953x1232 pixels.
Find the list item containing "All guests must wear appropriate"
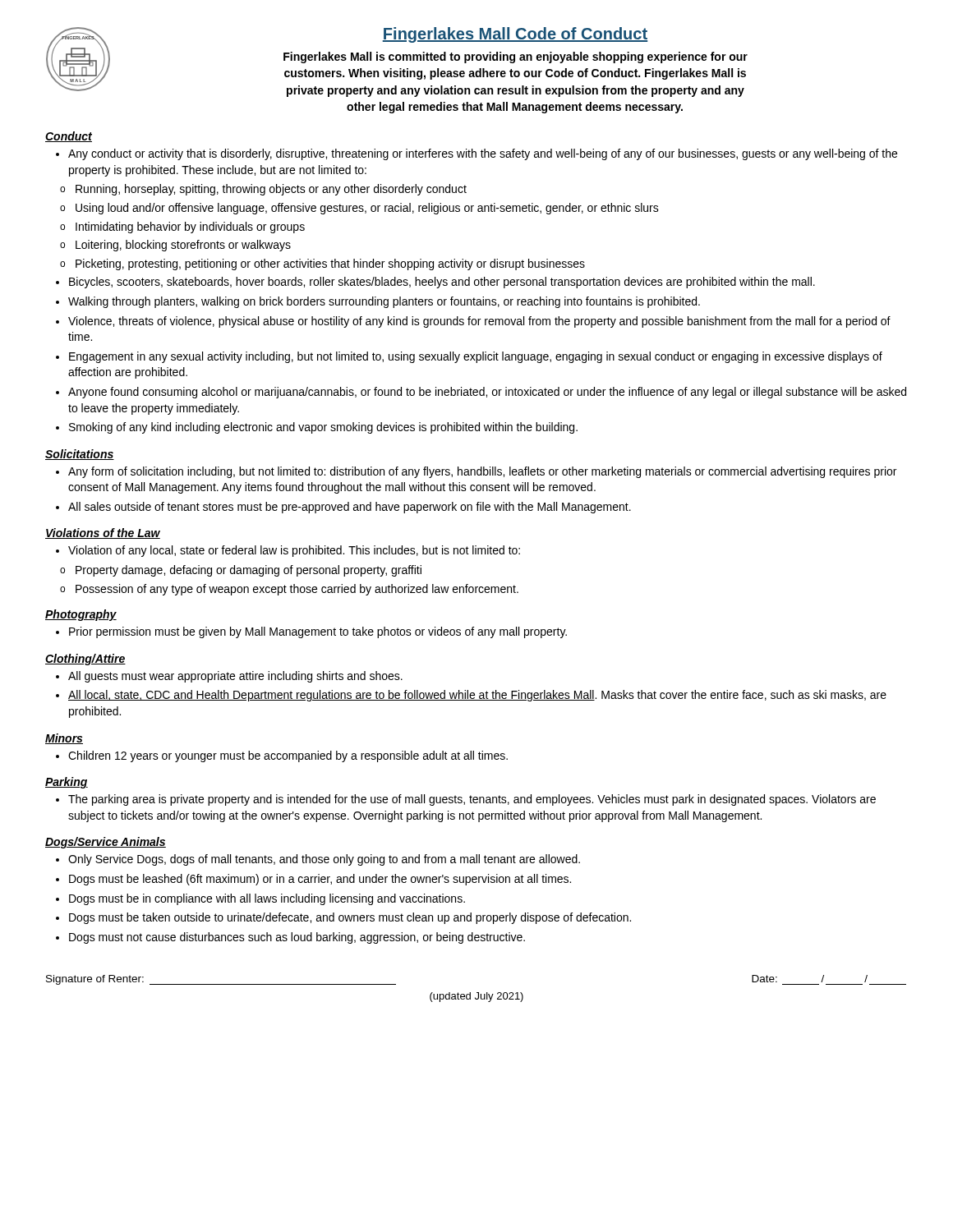pyautogui.click(x=236, y=676)
